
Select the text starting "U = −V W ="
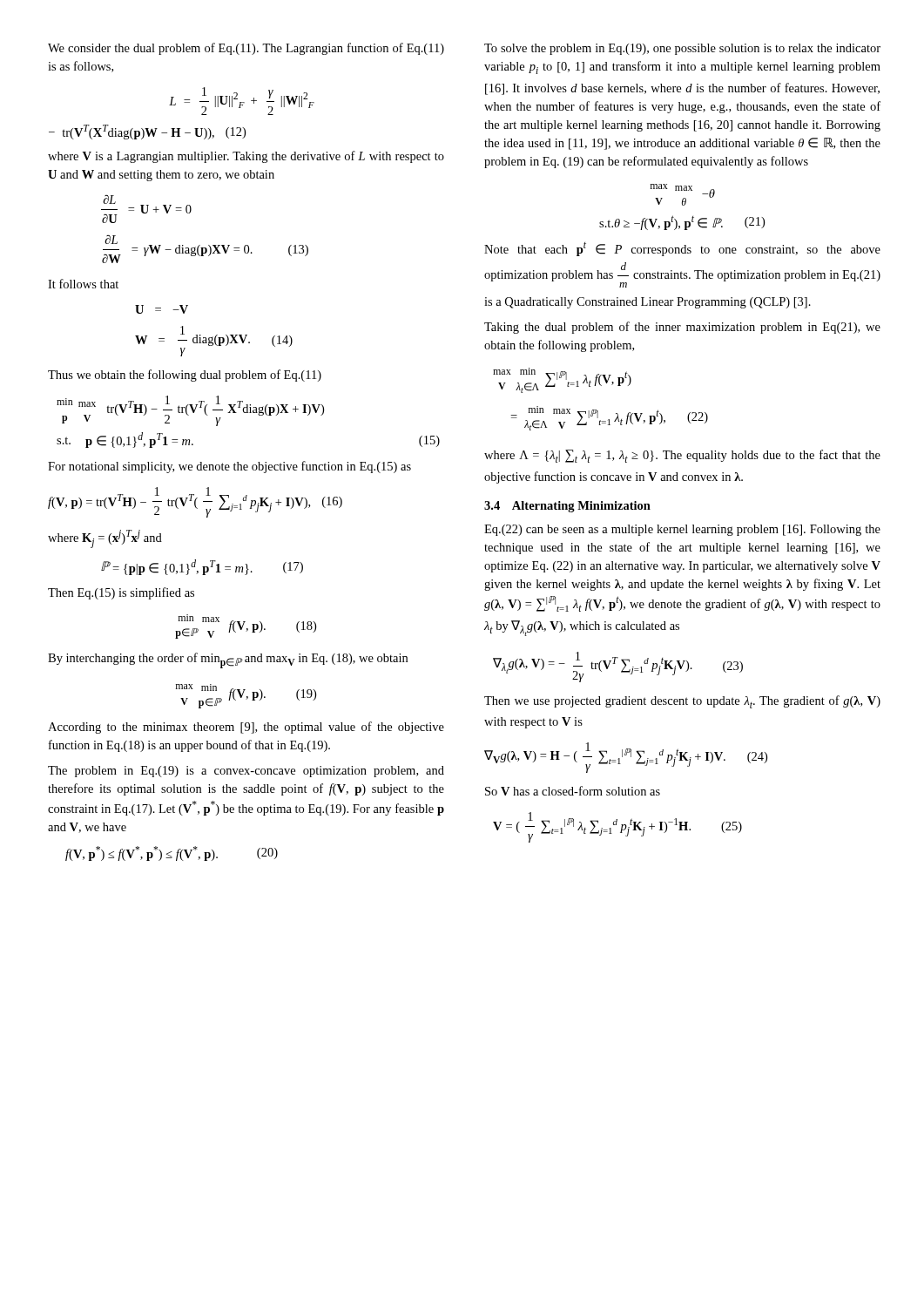(290, 330)
